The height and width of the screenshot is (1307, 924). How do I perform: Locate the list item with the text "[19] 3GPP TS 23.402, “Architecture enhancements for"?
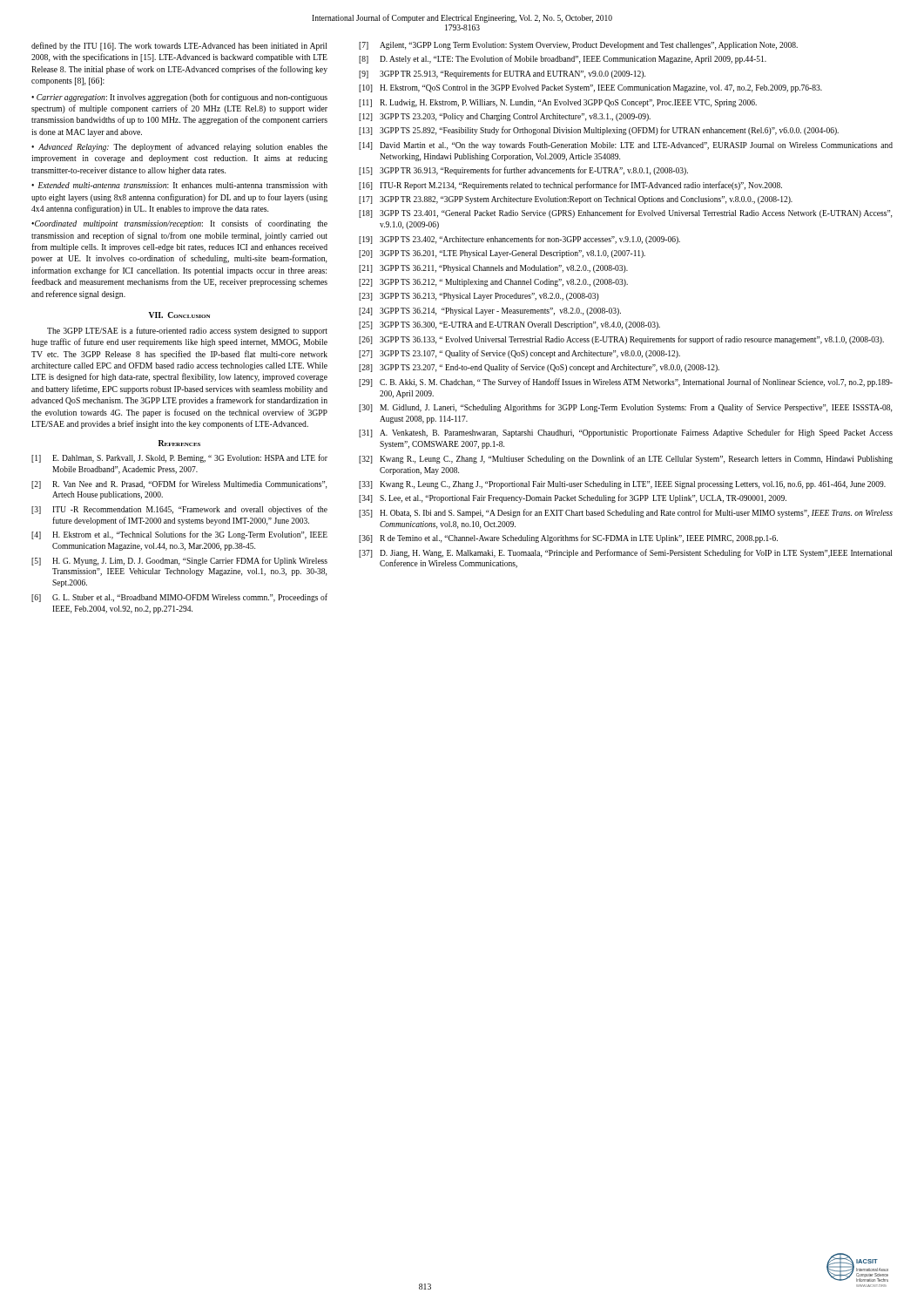pyautogui.click(x=626, y=240)
